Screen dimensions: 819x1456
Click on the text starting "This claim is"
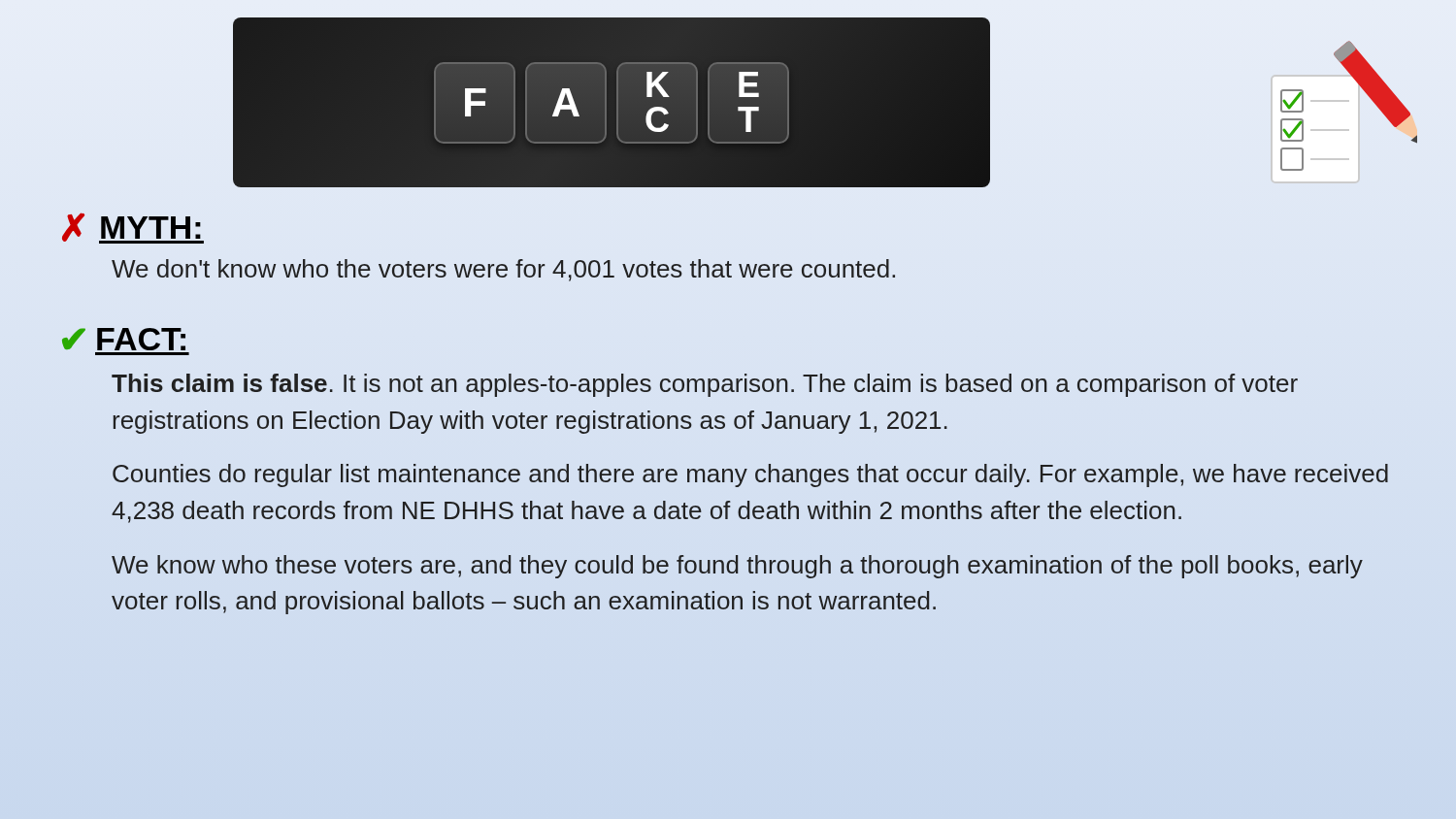tap(705, 402)
